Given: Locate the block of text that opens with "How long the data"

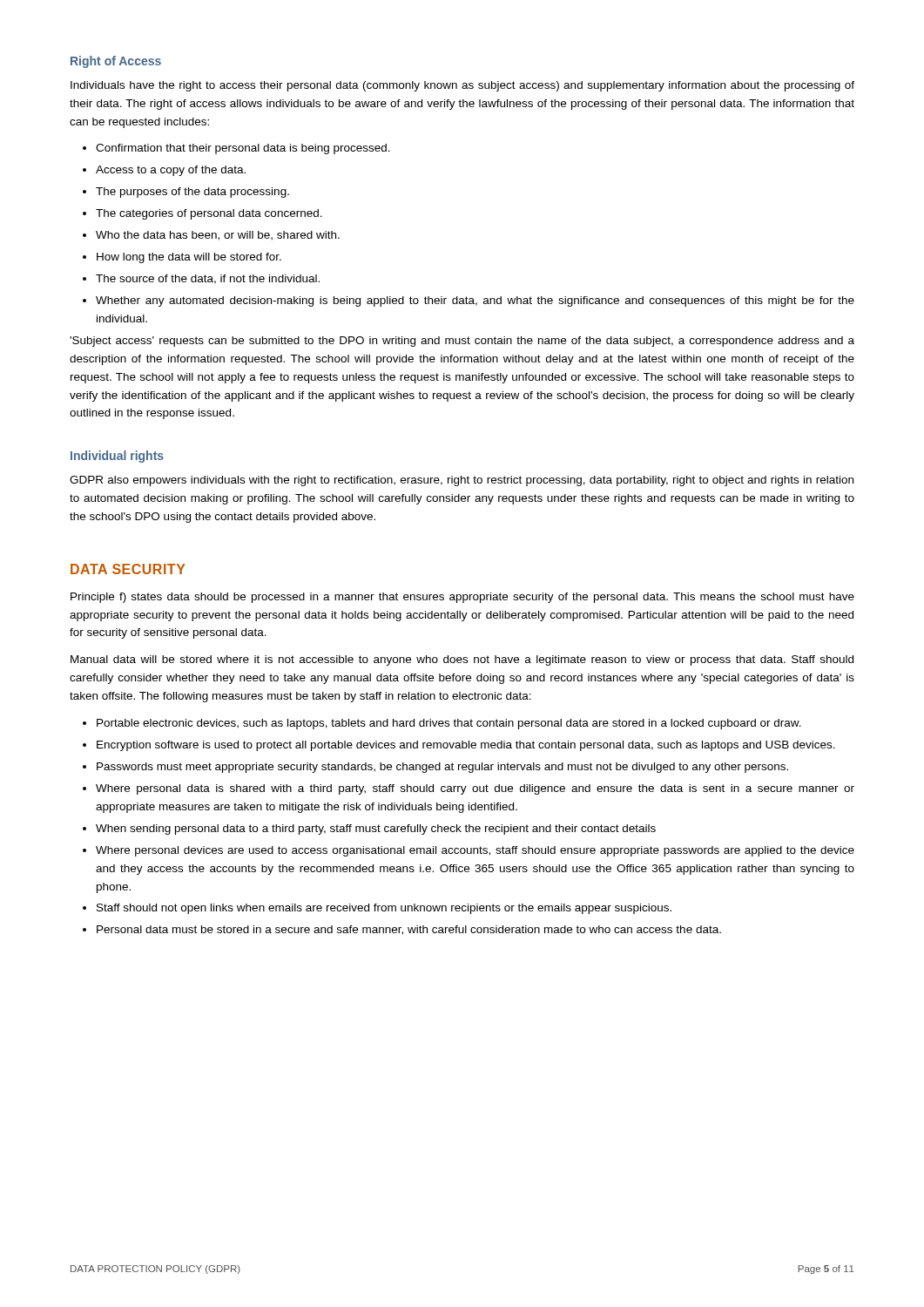Looking at the screenshot, I should click(x=182, y=258).
